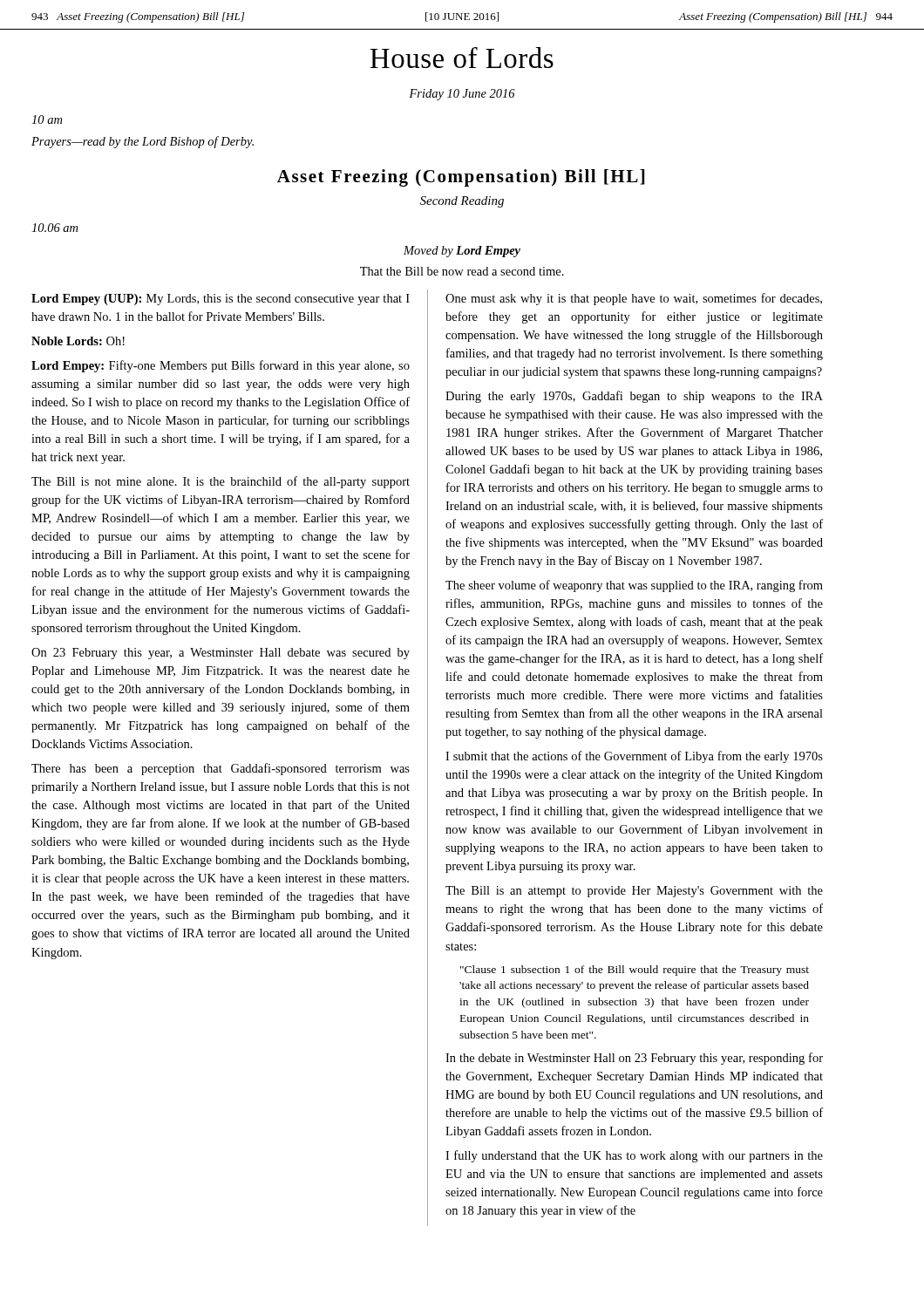Locate the text with the text "Second Reading"

click(462, 201)
